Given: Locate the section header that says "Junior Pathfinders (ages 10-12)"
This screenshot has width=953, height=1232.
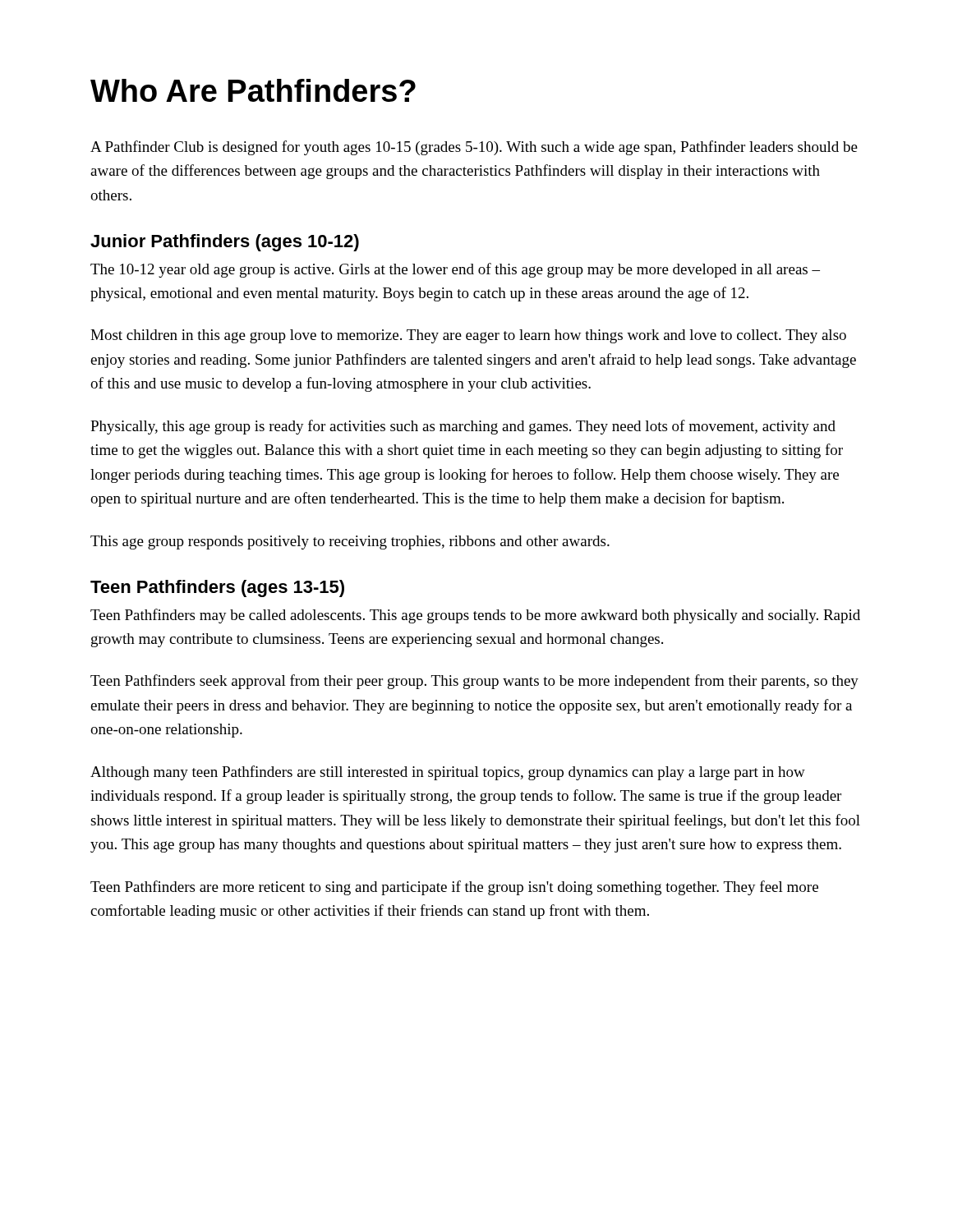Looking at the screenshot, I should pos(225,241).
